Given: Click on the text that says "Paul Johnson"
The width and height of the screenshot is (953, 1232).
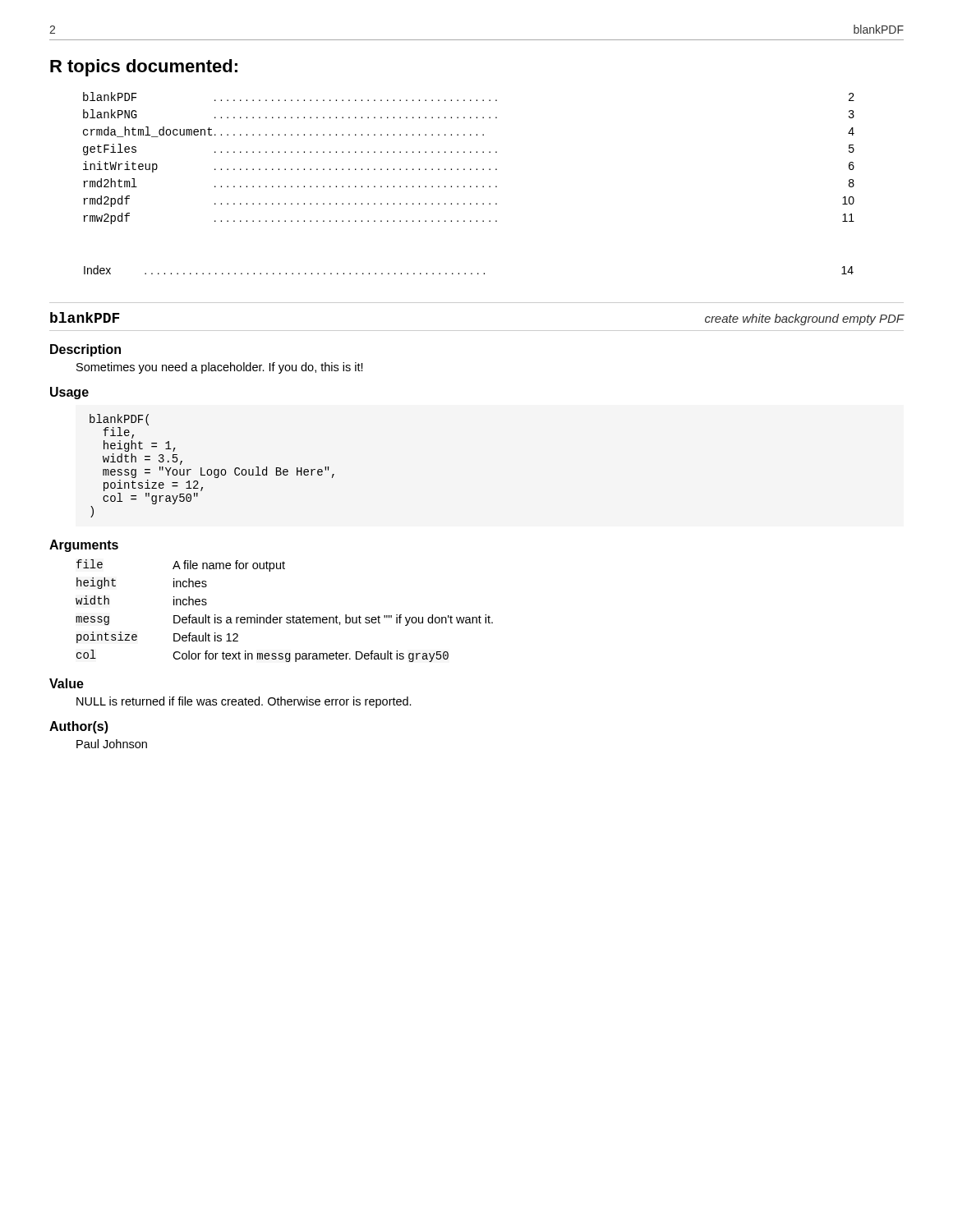Looking at the screenshot, I should click(x=112, y=744).
